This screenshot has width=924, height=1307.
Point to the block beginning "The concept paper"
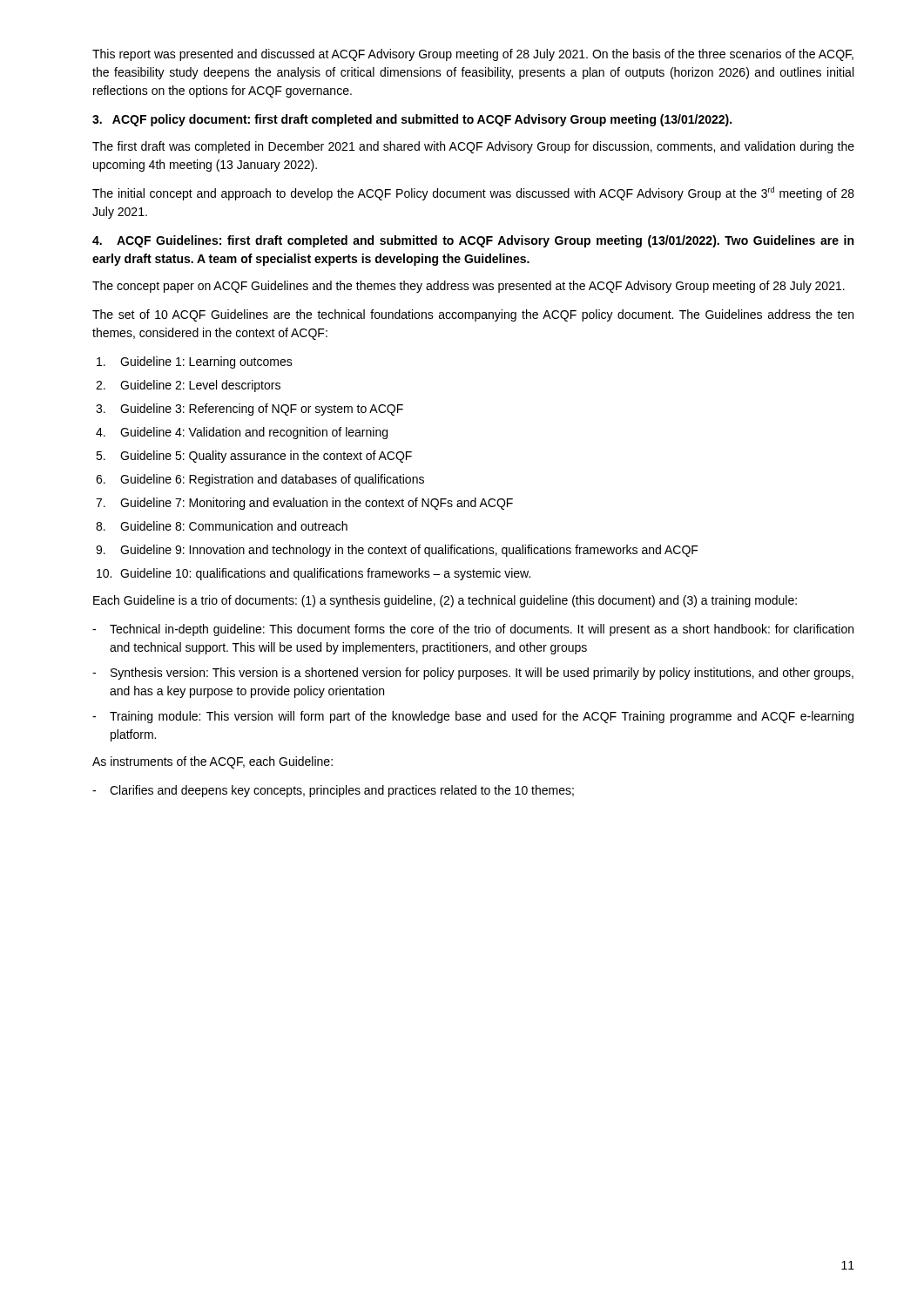pos(473,286)
